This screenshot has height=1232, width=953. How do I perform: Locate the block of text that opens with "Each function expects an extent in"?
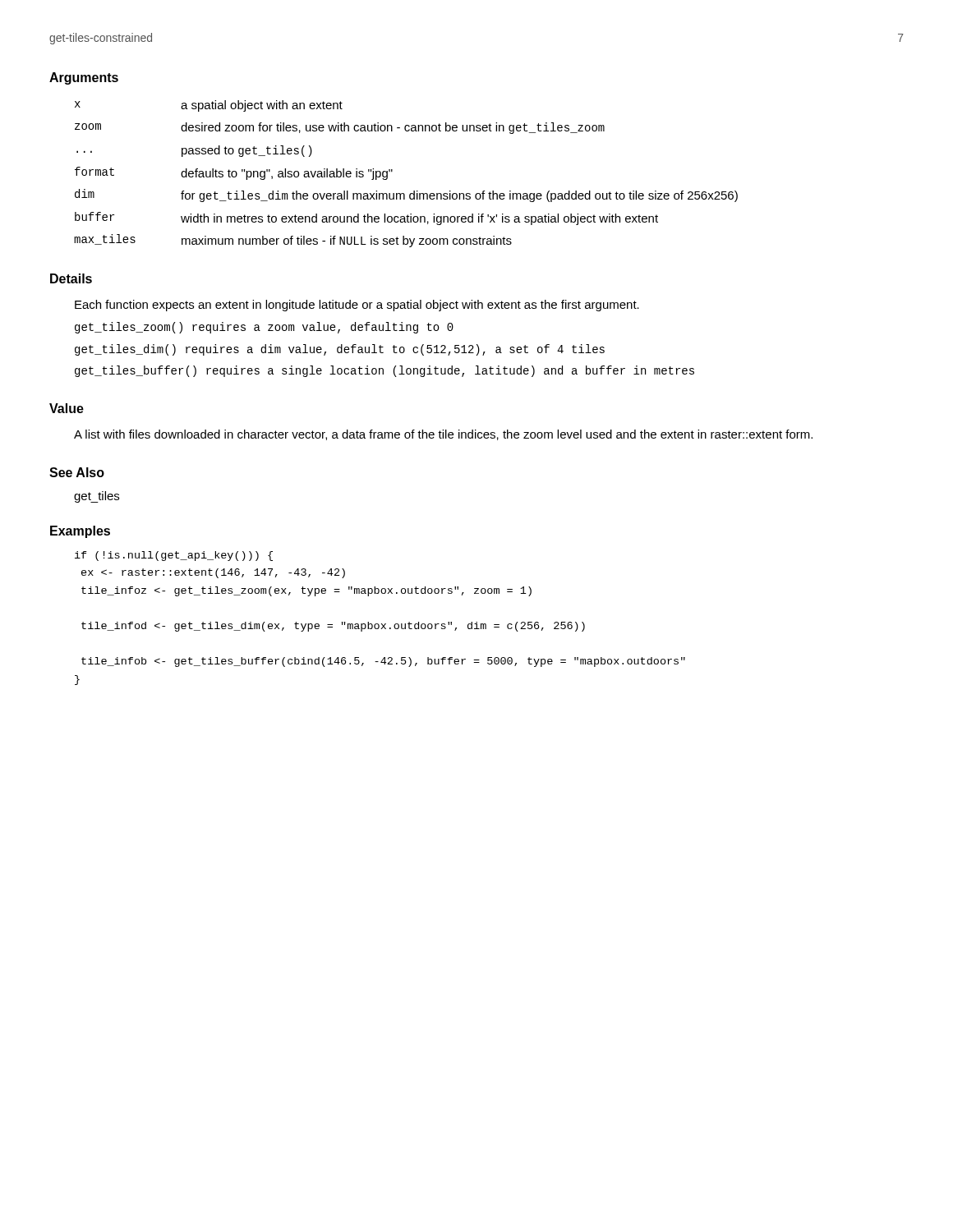point(357,304)
